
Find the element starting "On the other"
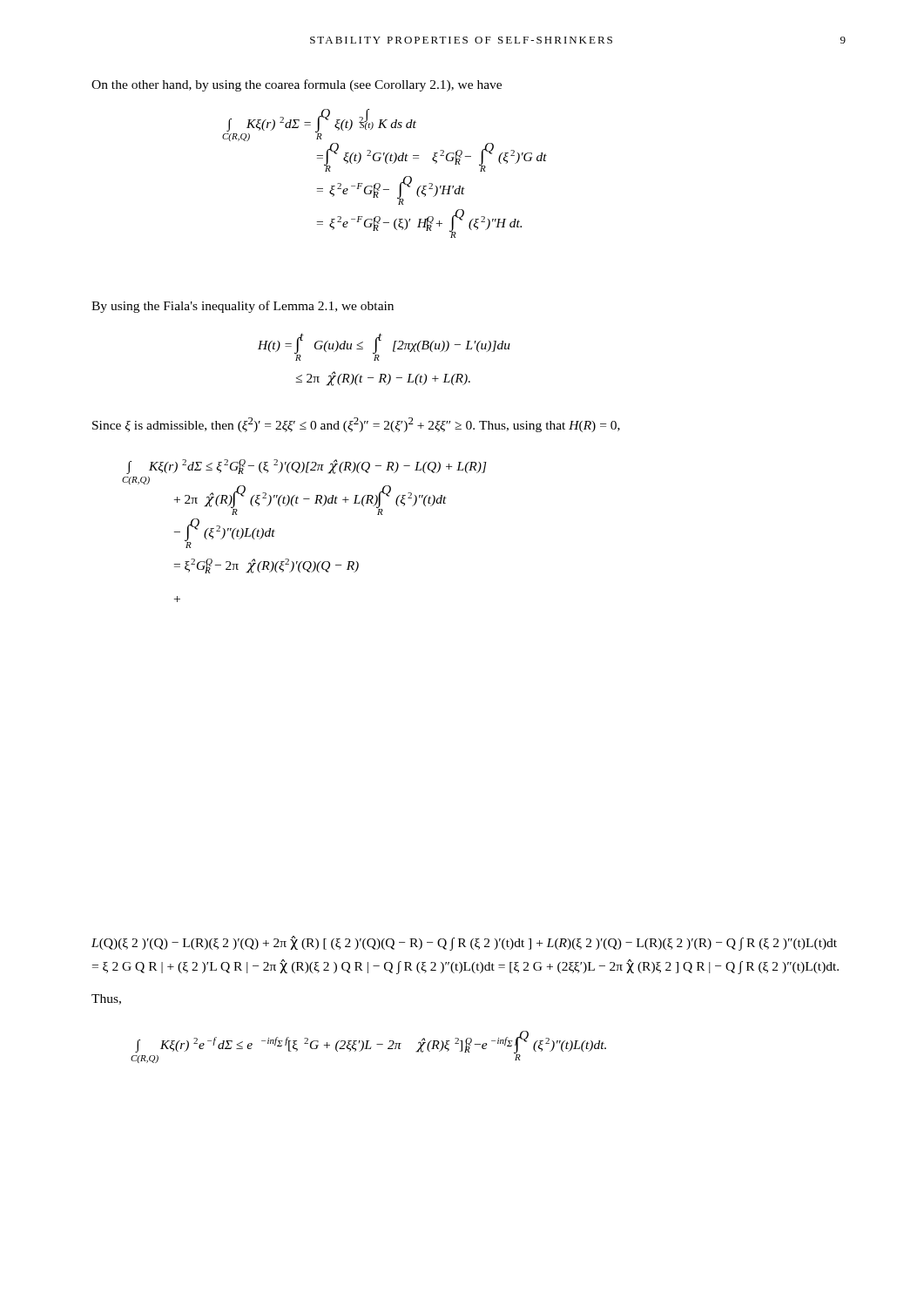point(297,84)
